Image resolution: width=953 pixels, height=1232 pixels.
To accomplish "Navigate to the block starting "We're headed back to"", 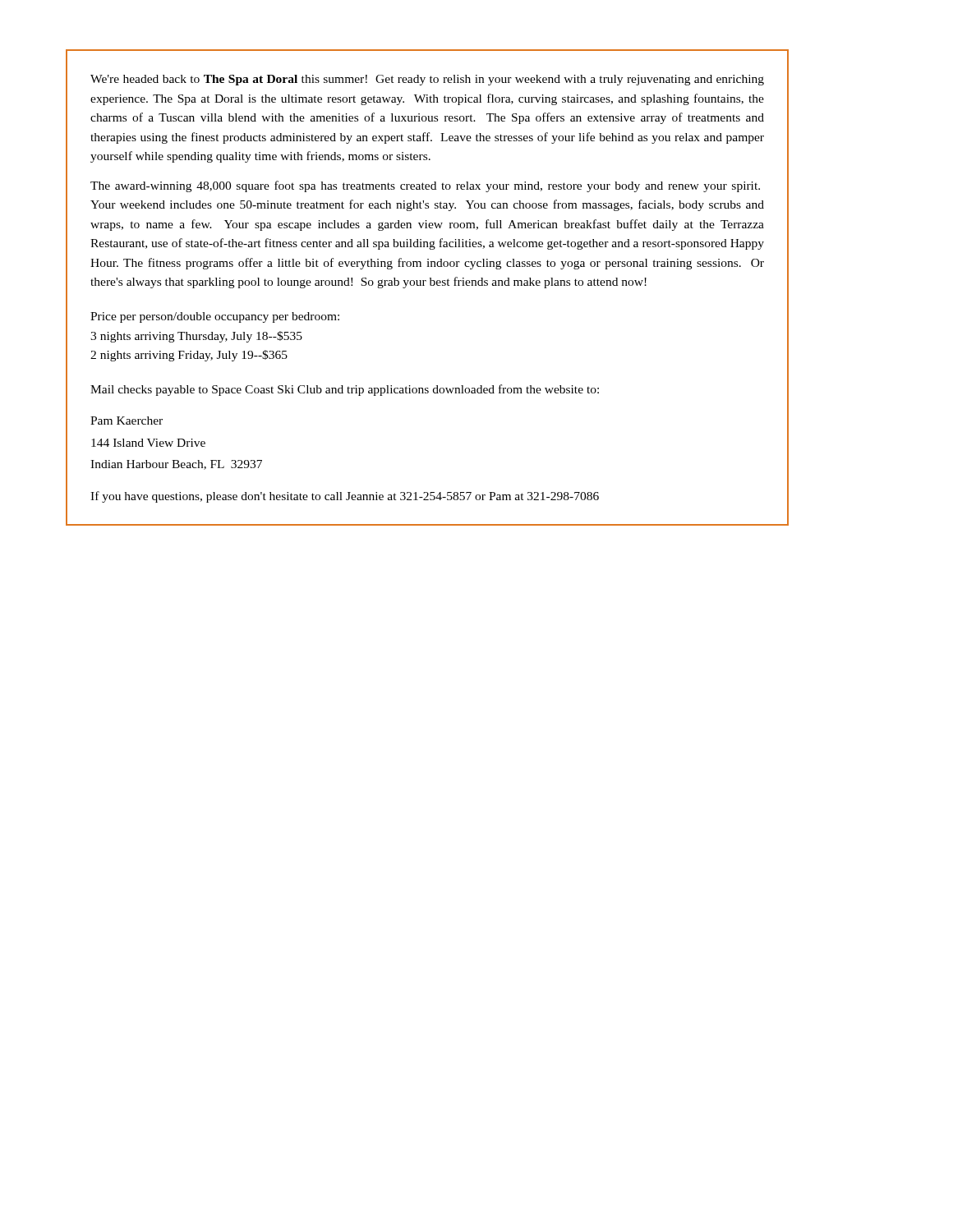I will pos(427,117).
